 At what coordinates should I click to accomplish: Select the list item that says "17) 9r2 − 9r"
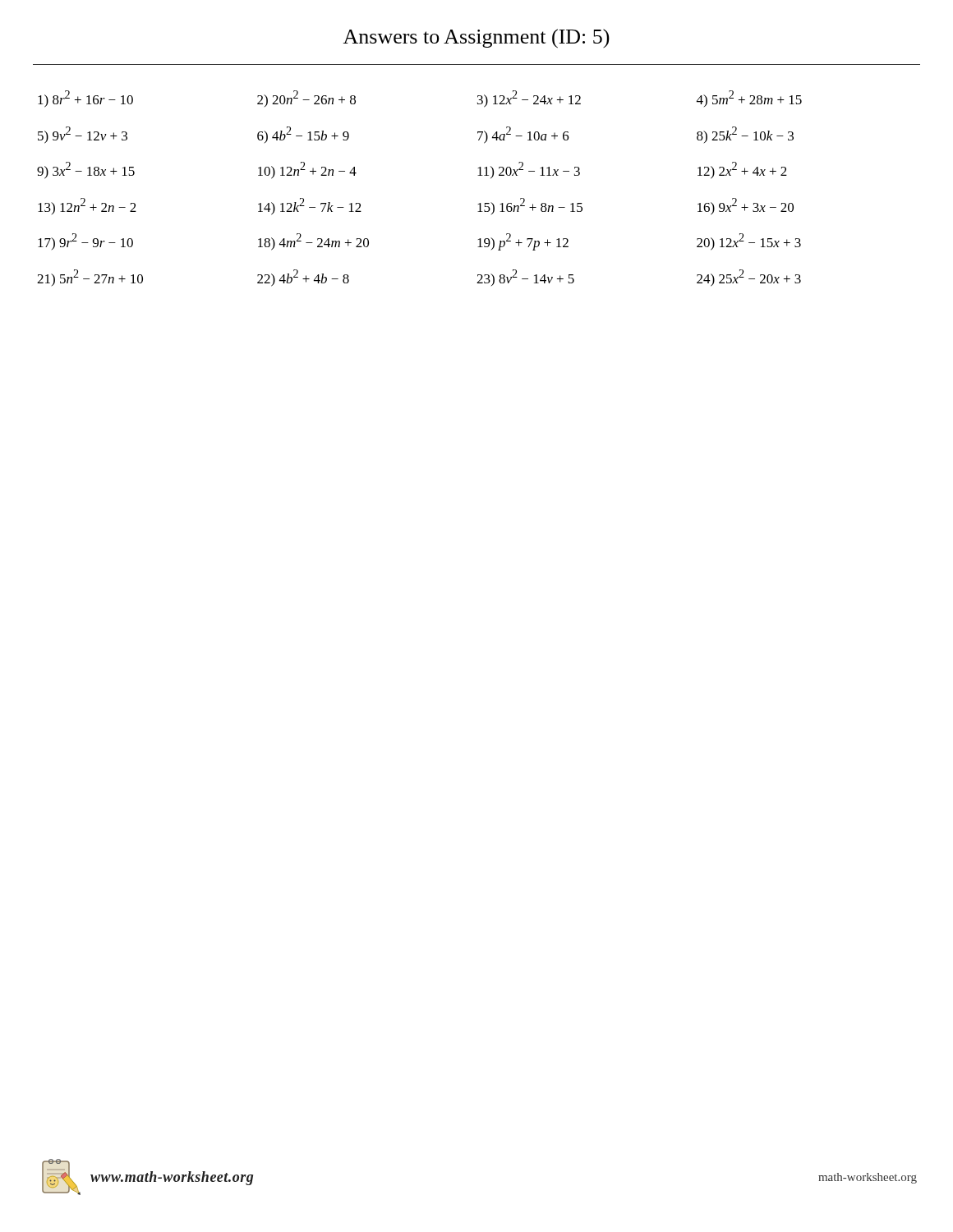pos(85,241)
